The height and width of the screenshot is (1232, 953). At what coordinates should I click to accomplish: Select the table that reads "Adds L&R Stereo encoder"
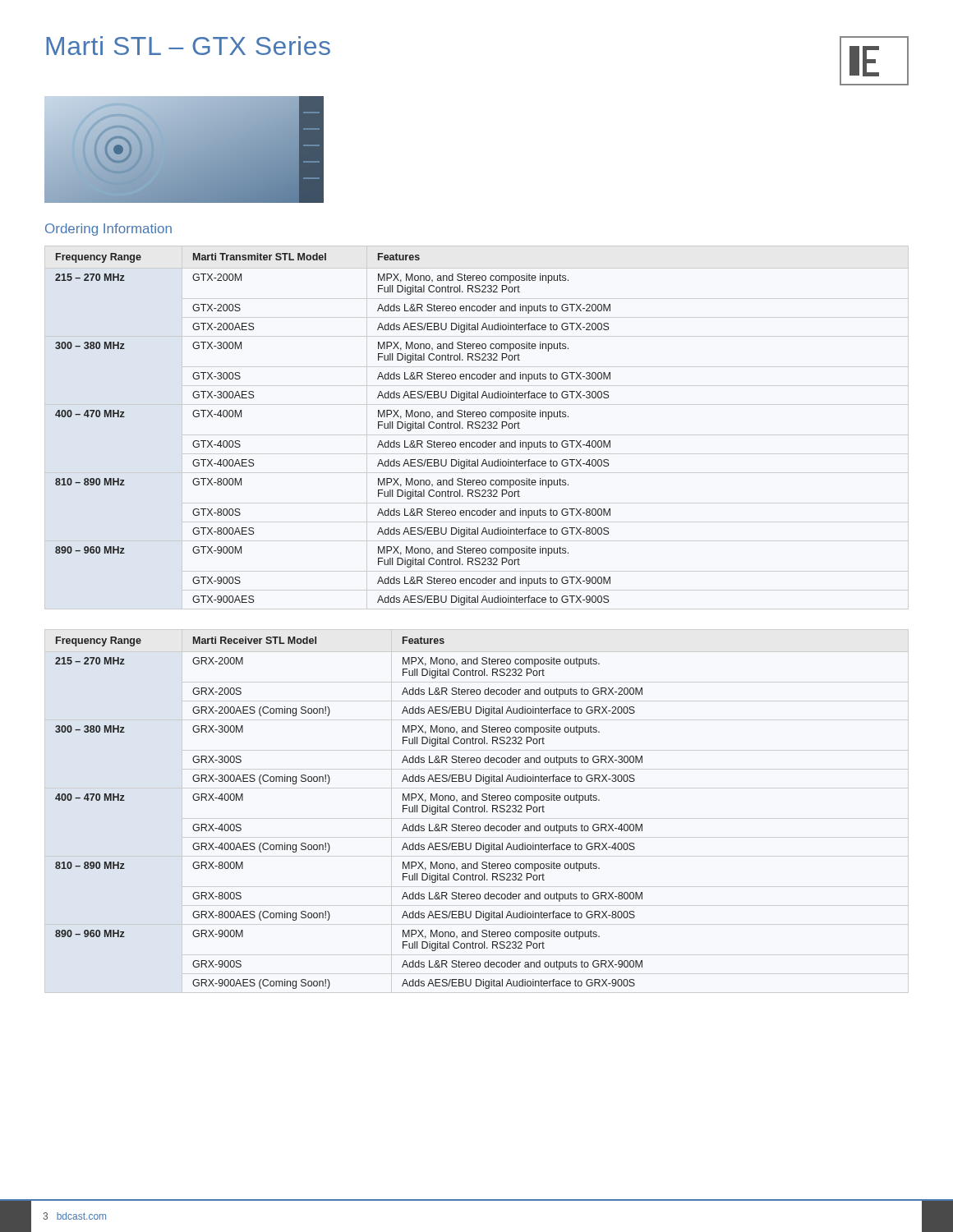(x=476, y=428)
